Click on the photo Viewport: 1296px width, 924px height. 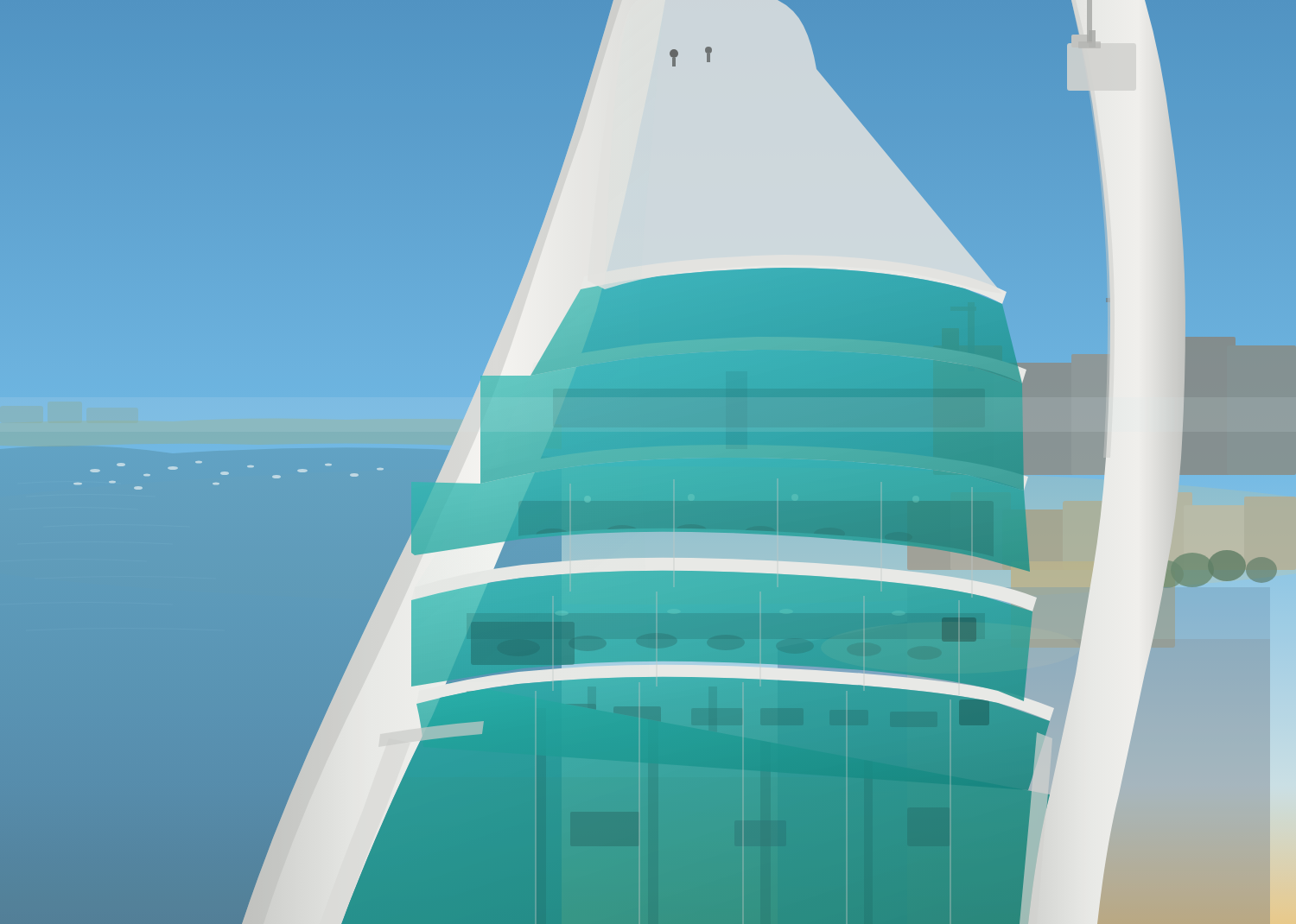click(x=648, y=462)
